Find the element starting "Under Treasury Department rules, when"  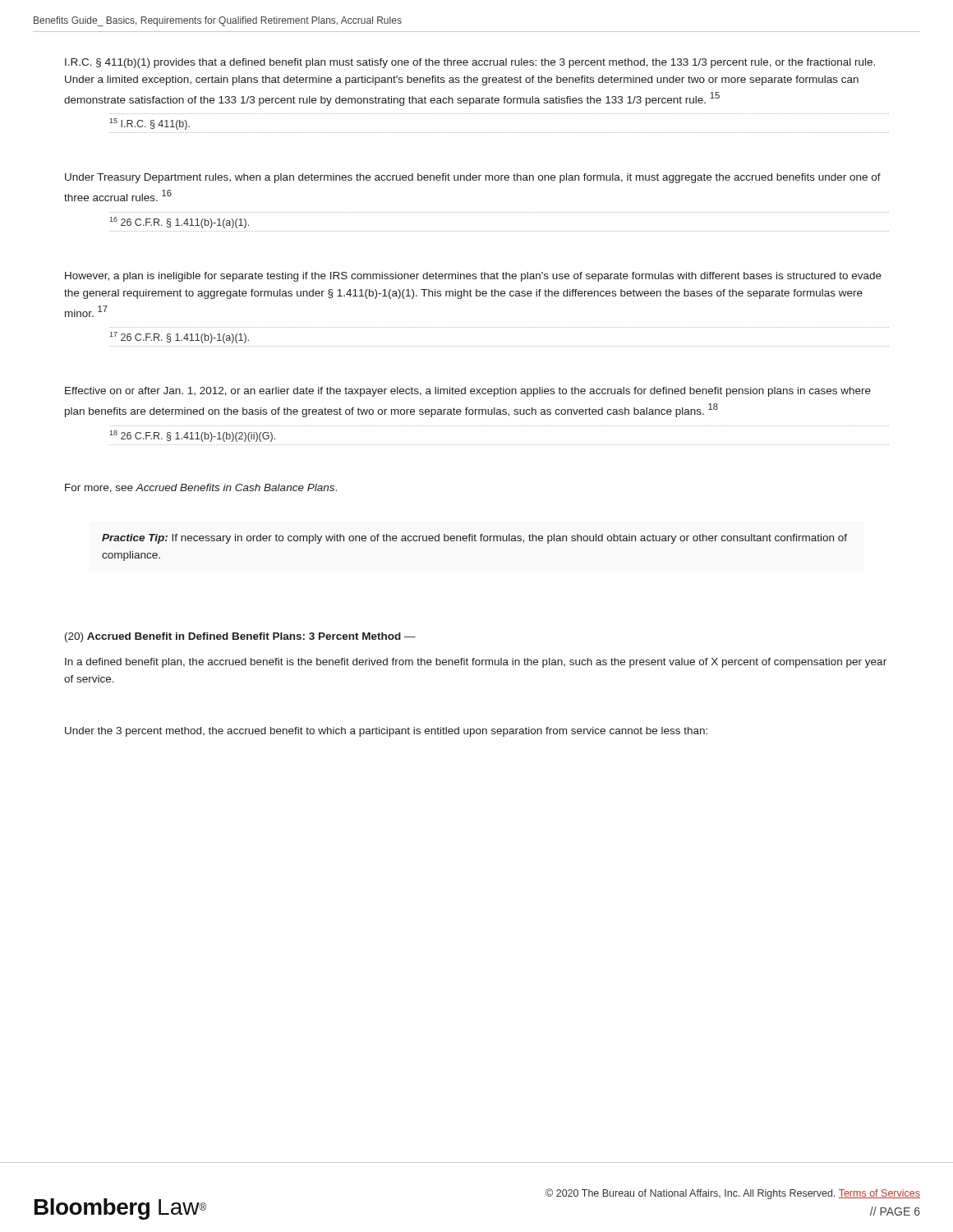click(x=472, y=187)
